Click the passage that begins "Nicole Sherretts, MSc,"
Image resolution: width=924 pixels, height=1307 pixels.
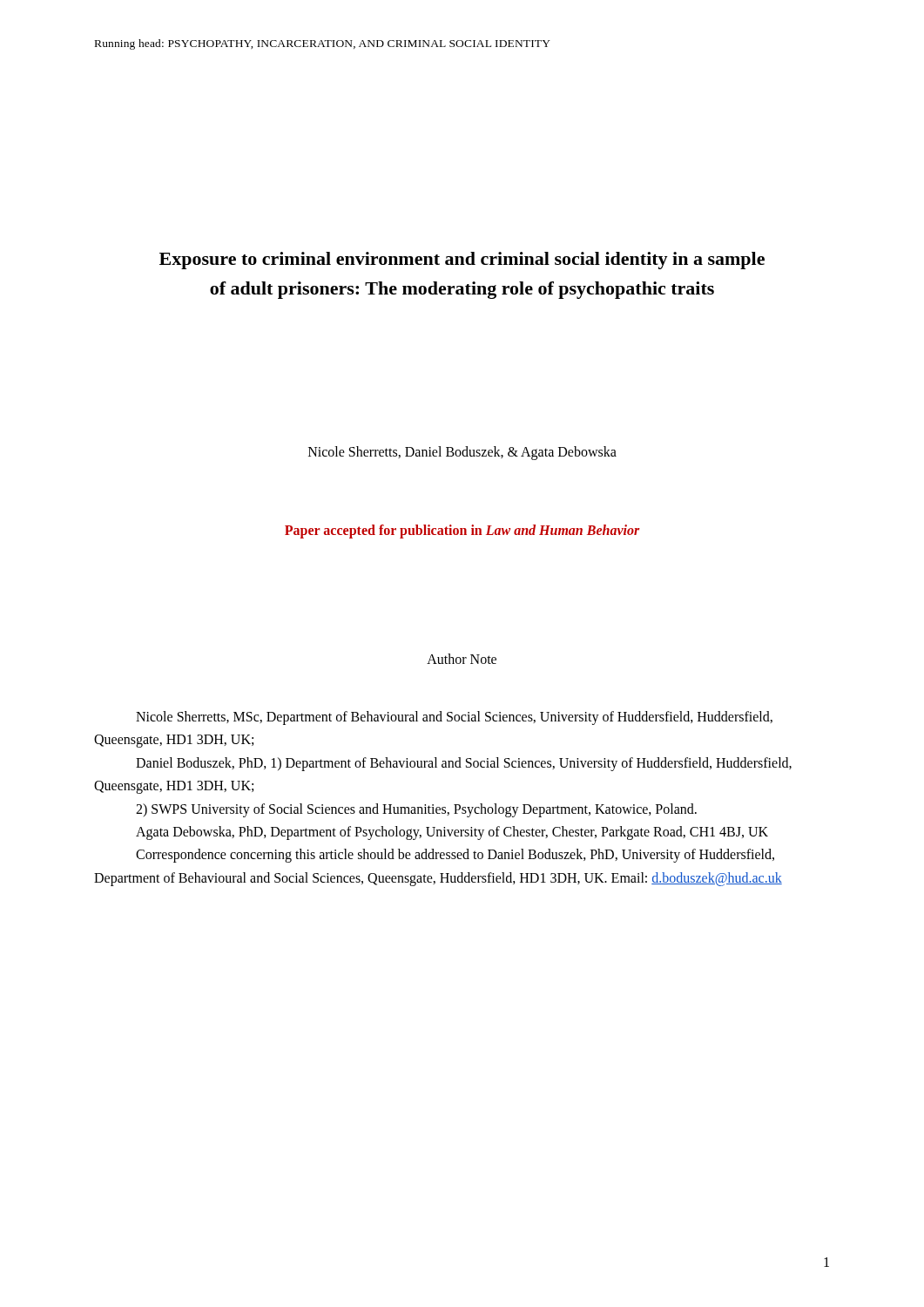[x=462, y=798]
